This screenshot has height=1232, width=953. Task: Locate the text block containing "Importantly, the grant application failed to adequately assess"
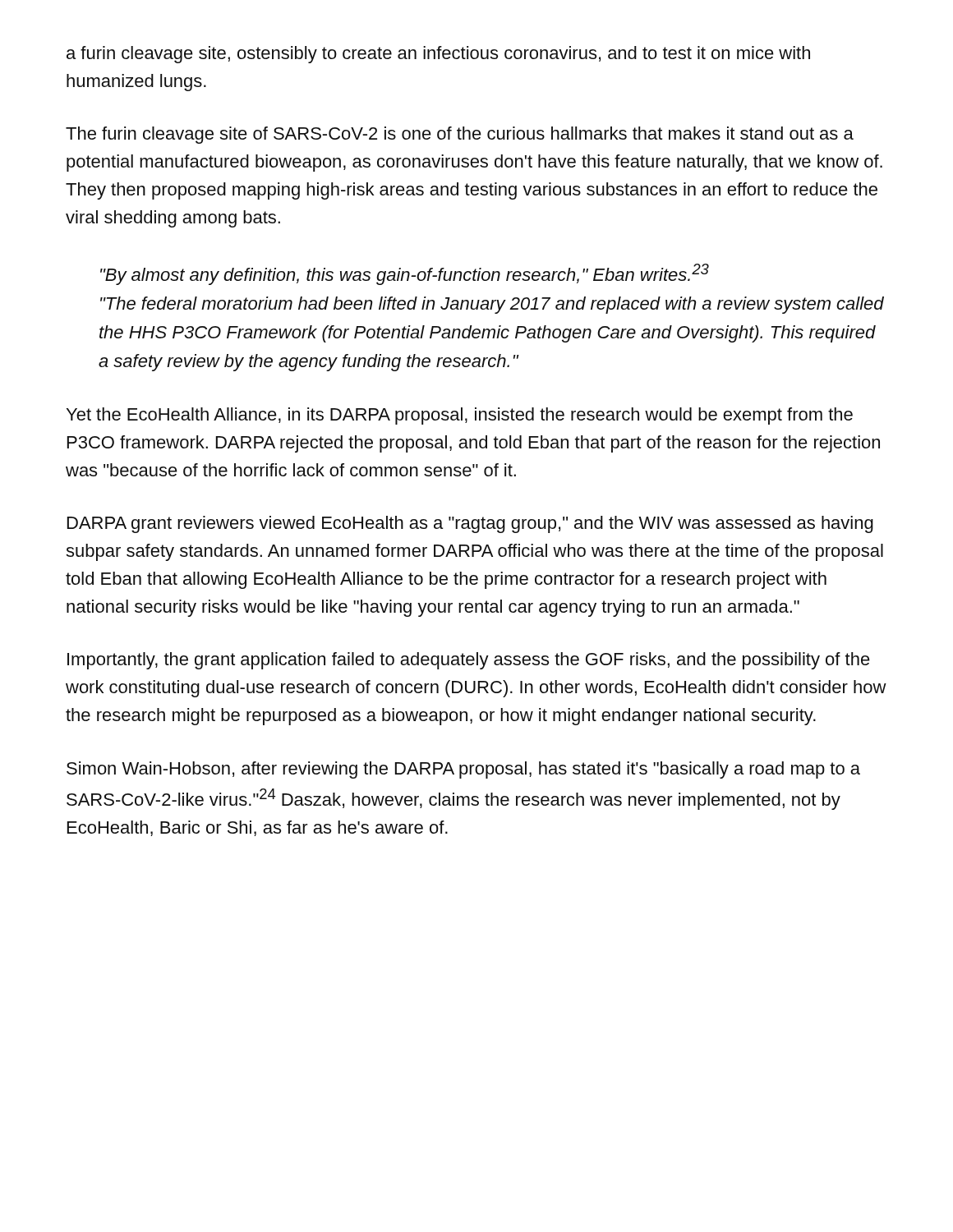point(476,687)
